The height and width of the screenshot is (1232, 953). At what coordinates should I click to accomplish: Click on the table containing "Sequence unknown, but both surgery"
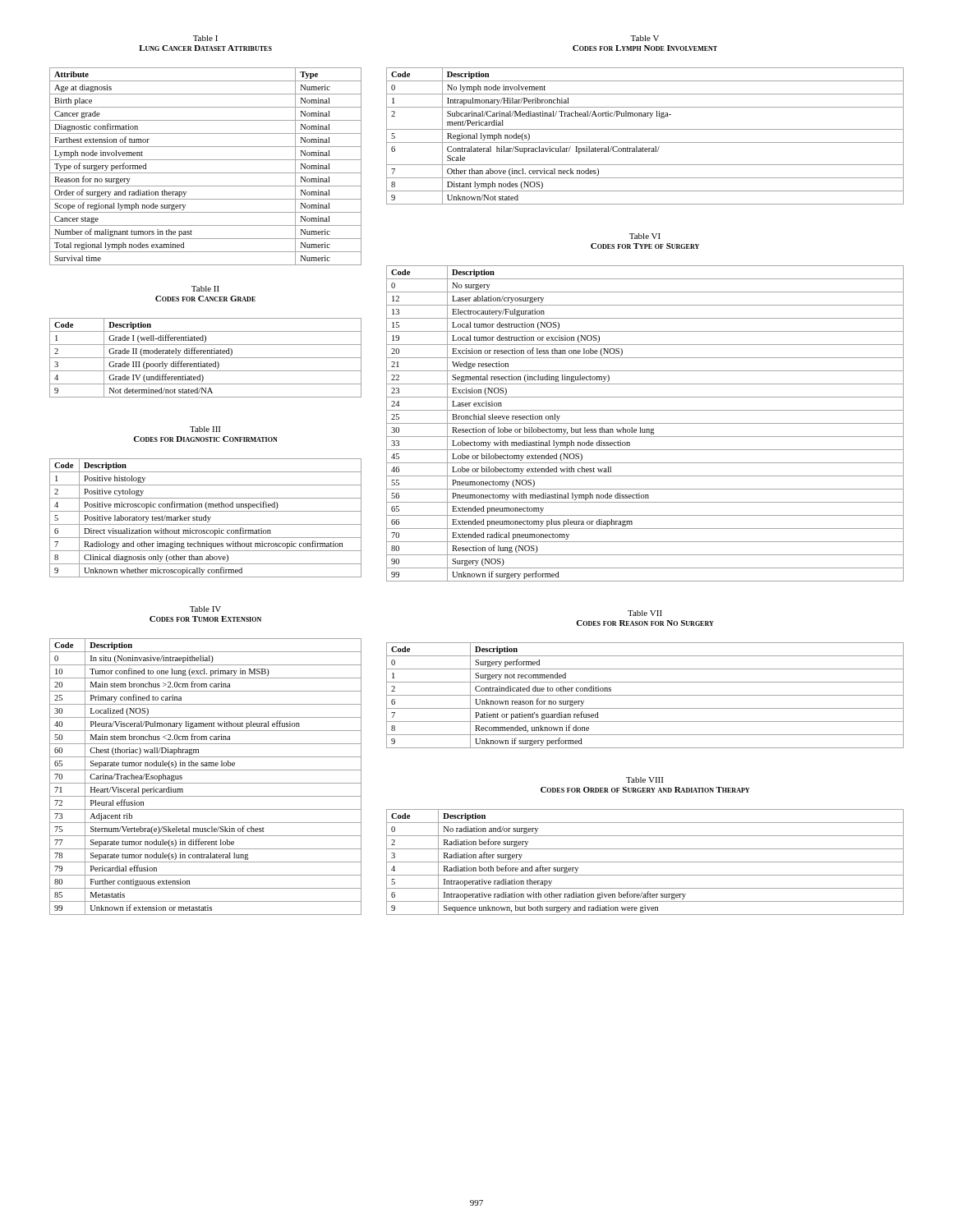[x=645, y=862]
